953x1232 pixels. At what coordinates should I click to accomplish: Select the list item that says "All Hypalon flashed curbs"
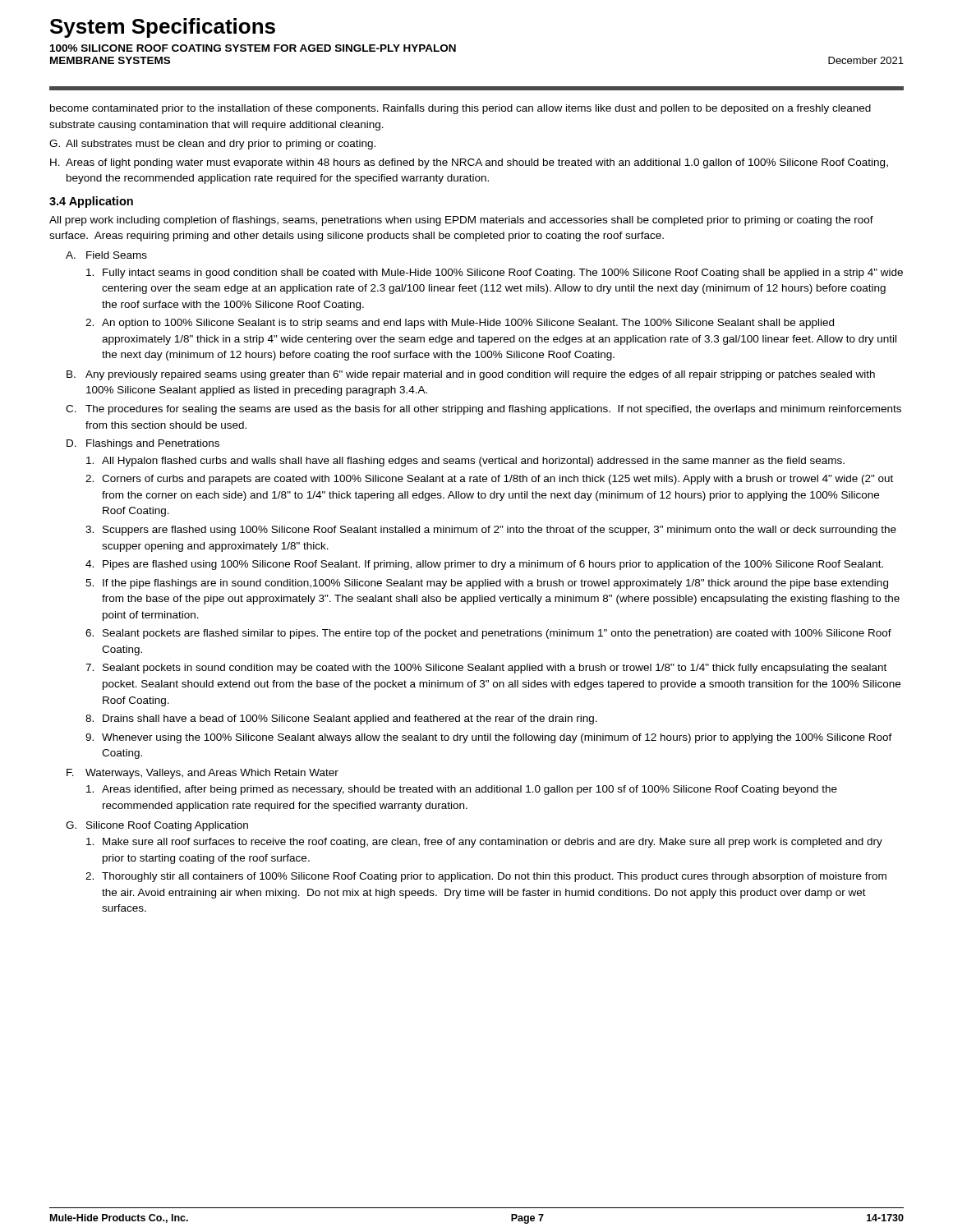465,460
